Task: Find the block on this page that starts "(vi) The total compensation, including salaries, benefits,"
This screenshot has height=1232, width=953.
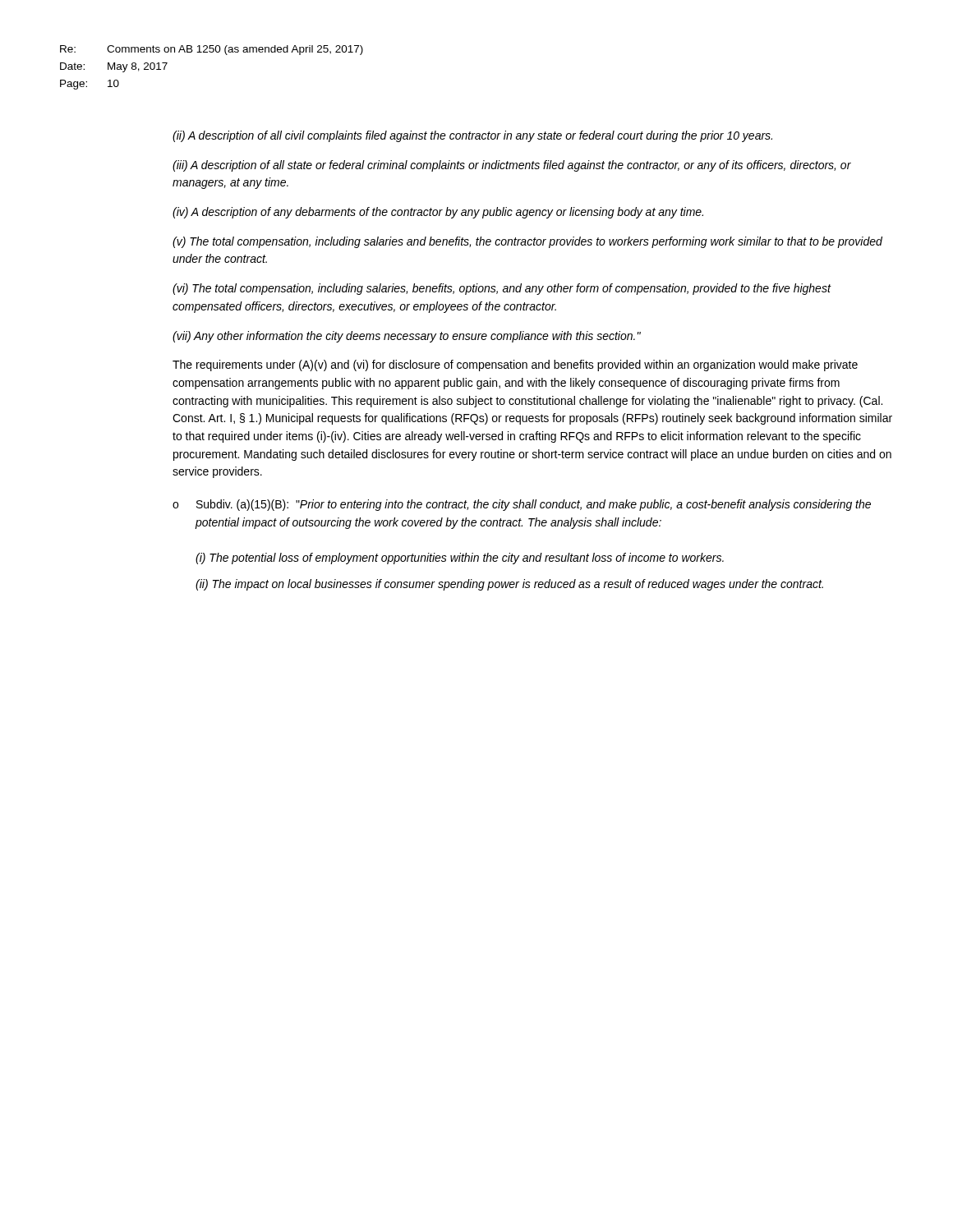Action: pos(501,297)
